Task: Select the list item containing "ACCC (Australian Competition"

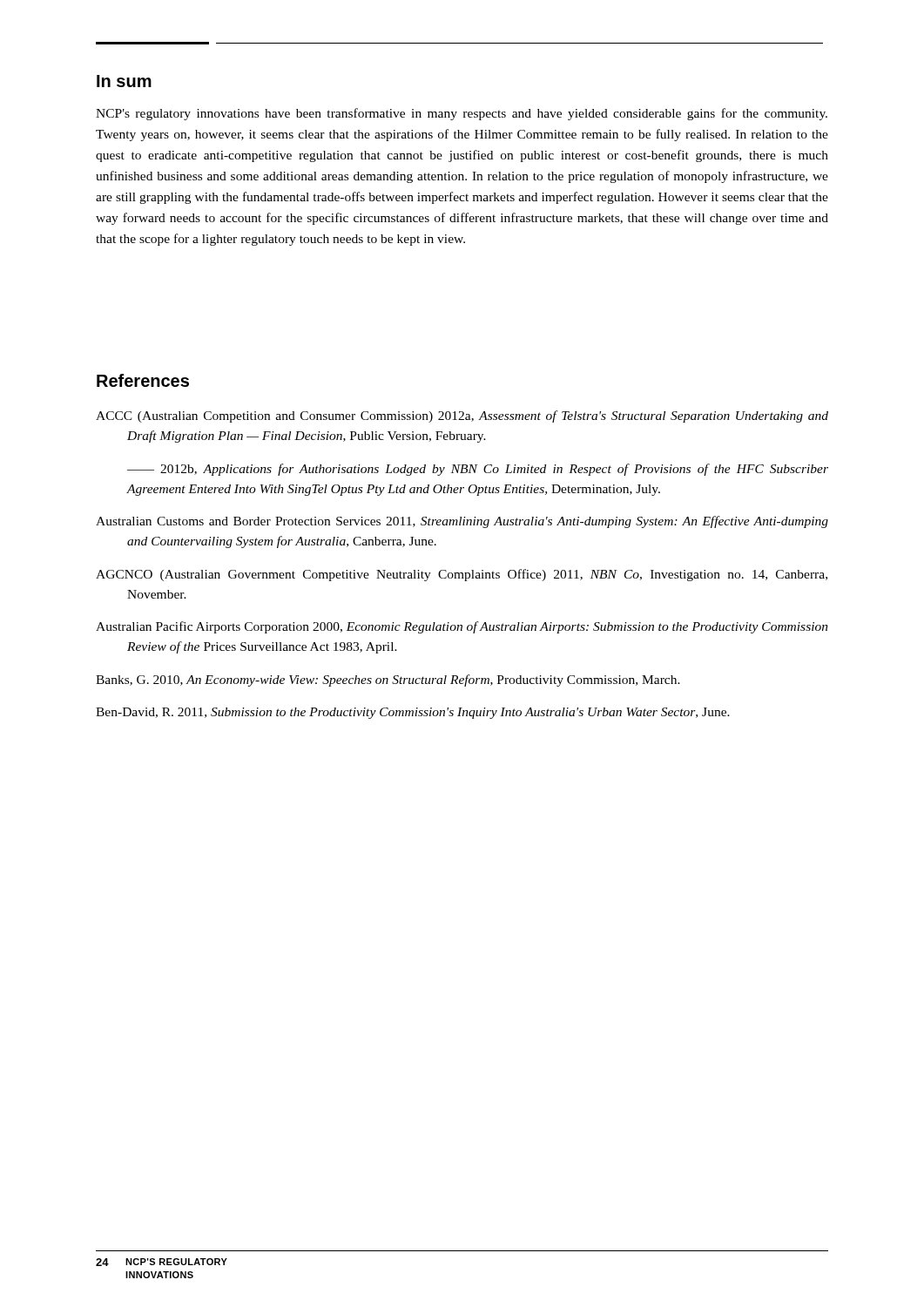Action: pyautogui.click(x=462, y=425)
